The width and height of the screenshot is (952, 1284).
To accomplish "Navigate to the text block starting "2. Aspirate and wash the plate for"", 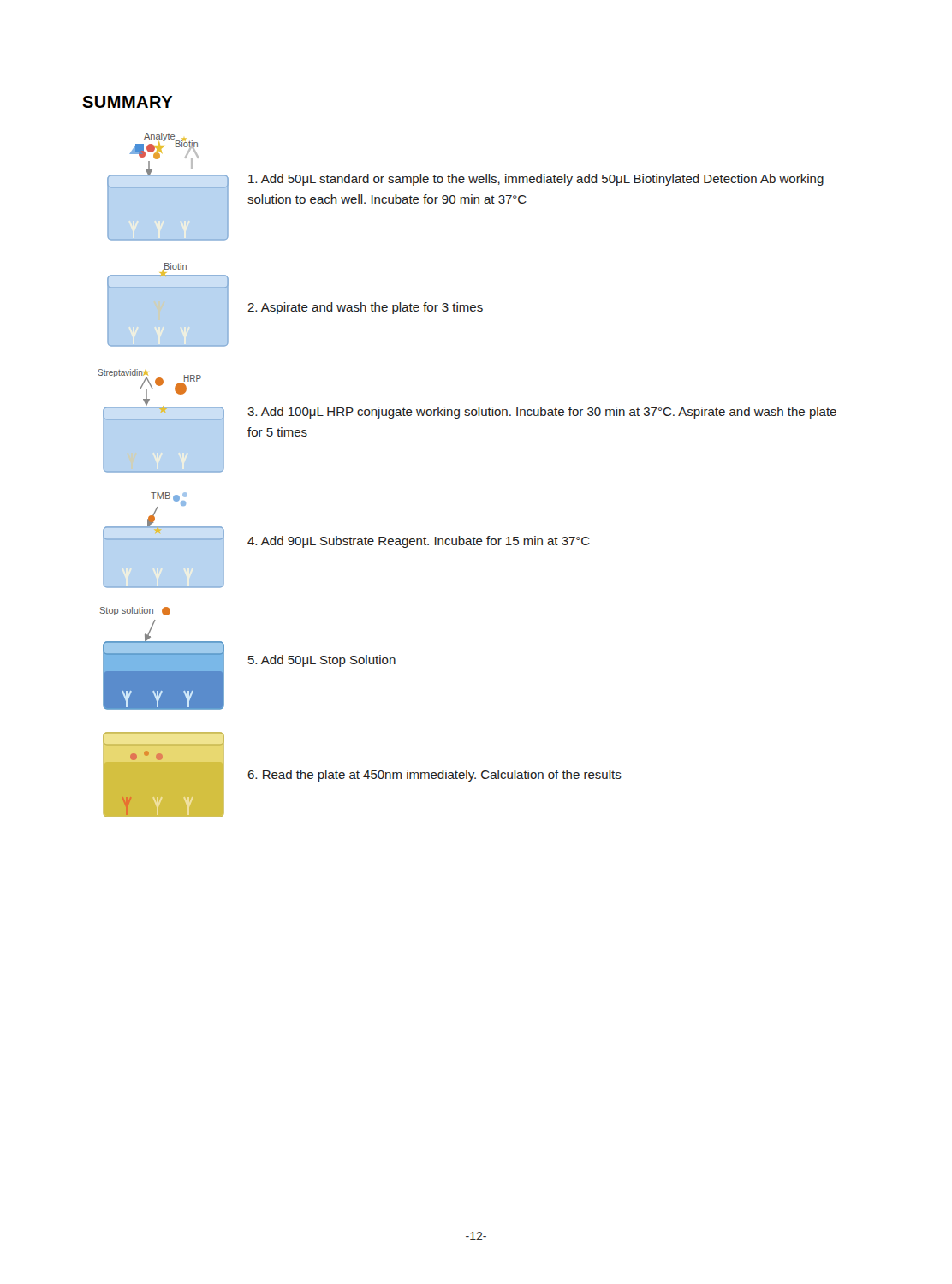I will point(365,307).
